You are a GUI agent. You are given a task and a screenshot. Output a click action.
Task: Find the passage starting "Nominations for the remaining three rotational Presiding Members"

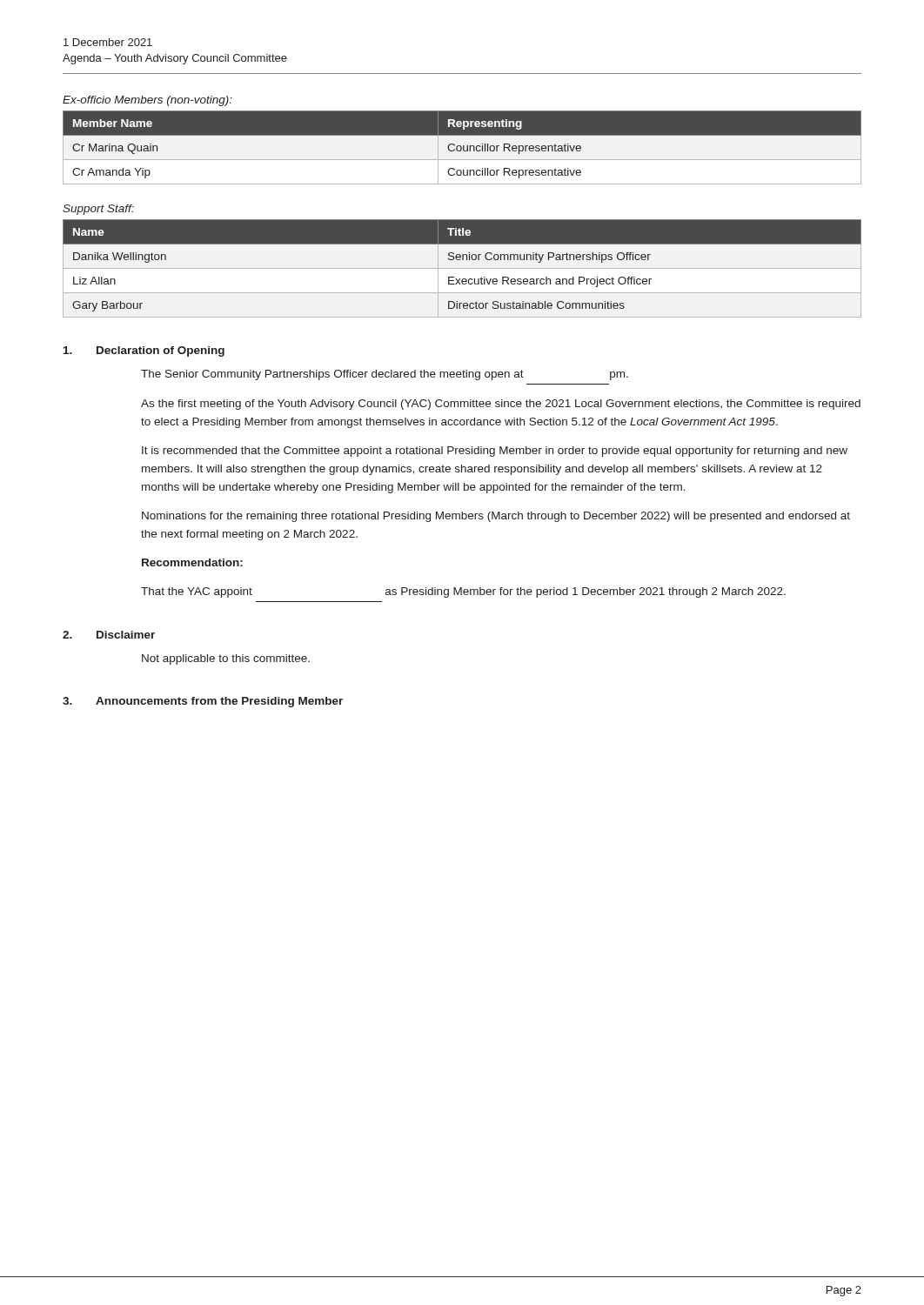tap(495, 524)
